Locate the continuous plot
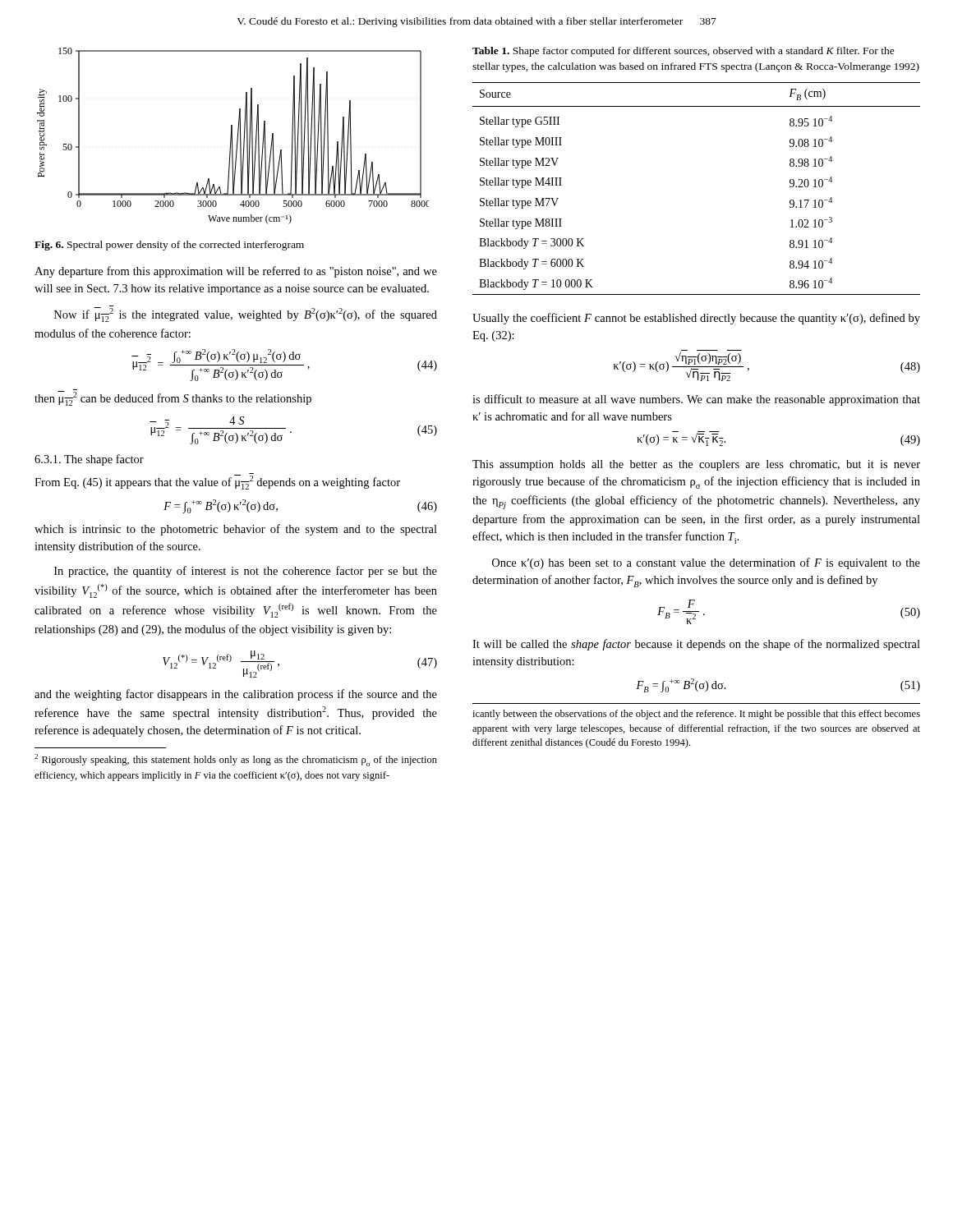Screen dimensions: 1232x953 coord(236,139)
